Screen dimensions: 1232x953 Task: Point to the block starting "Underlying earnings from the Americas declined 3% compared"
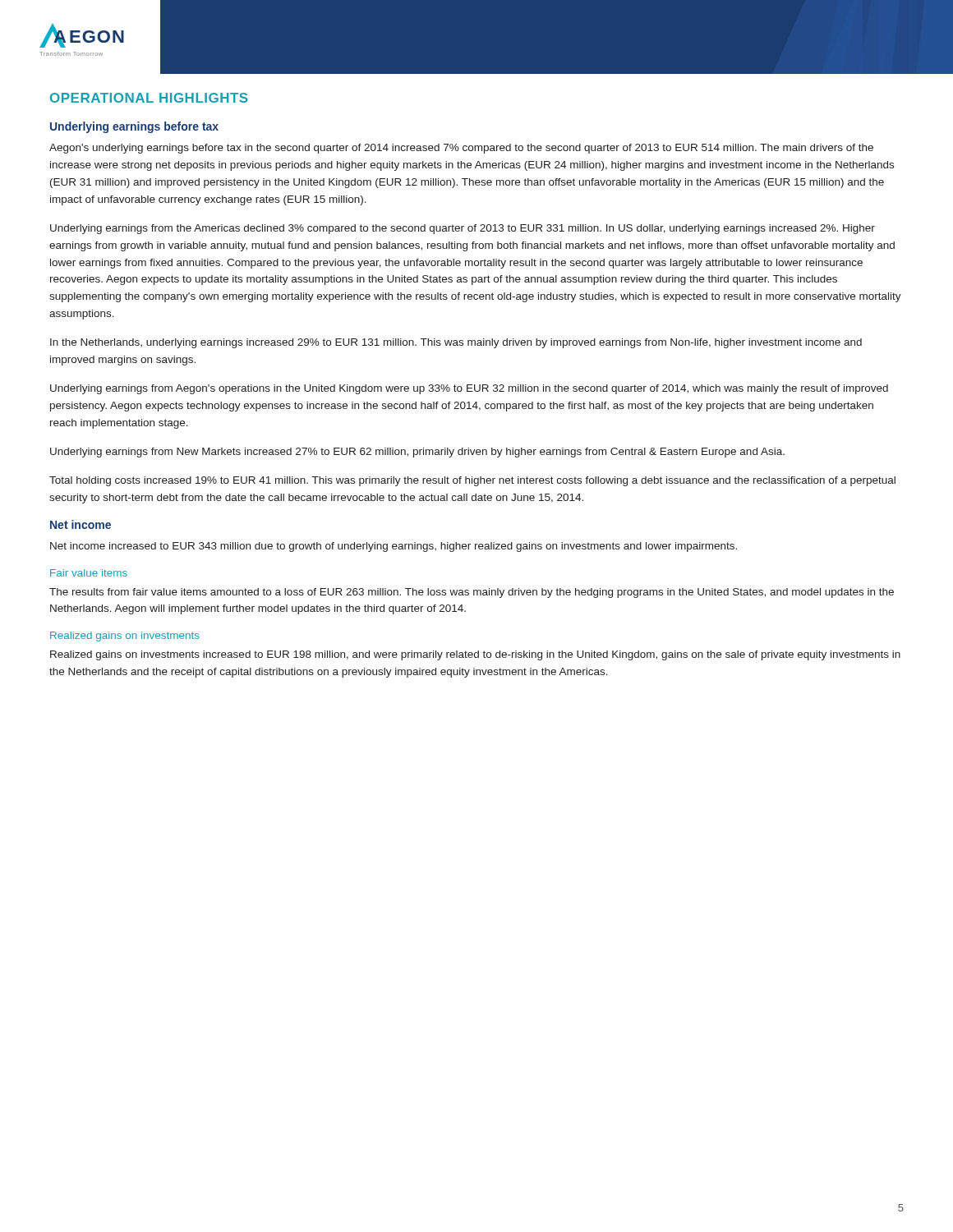coord(475,271)
